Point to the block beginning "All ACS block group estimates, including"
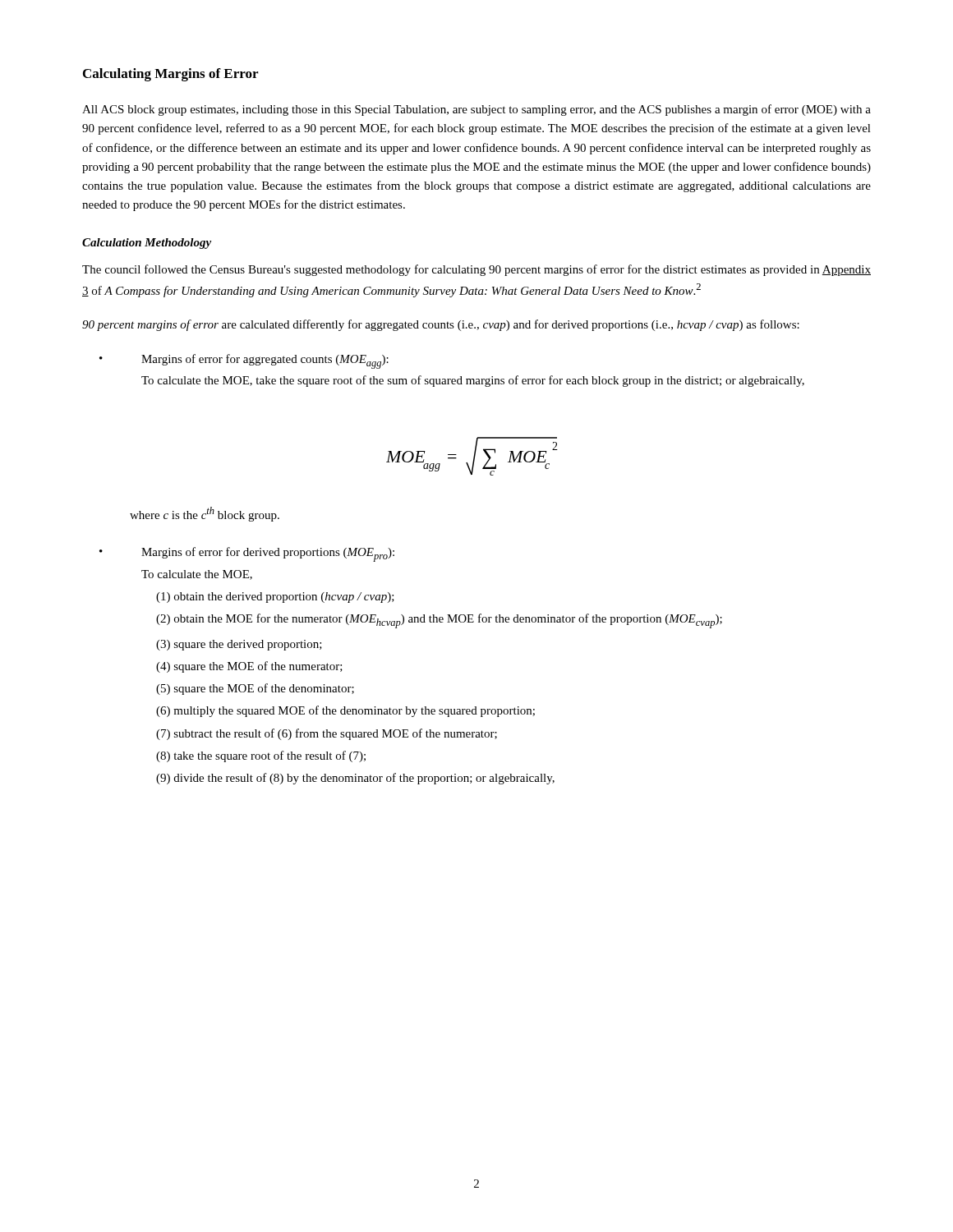This screenshot has width=953, height=1232. pyautogui.click(x=476, y=157)
